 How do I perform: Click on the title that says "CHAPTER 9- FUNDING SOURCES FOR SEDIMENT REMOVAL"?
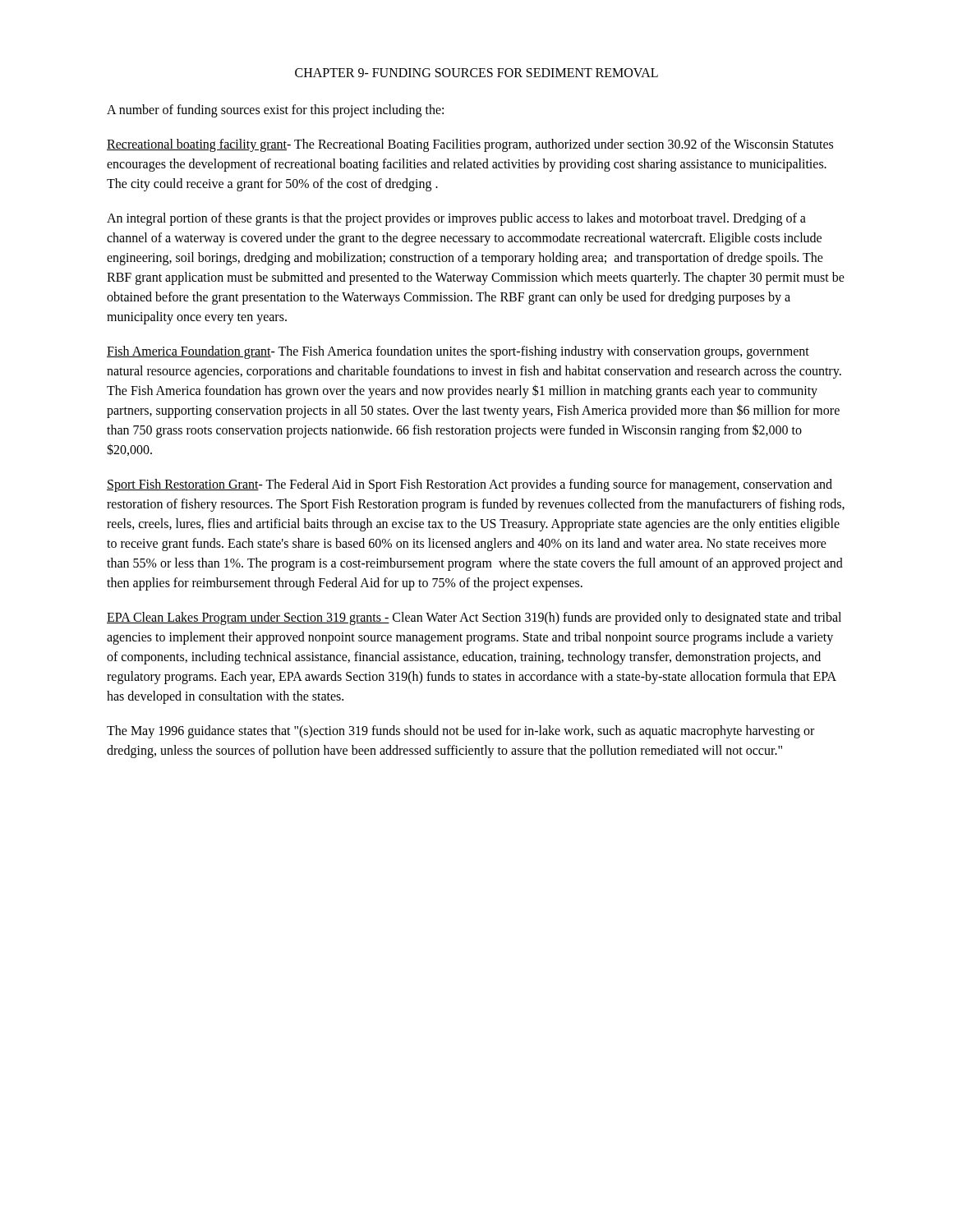pyautogui.click(x=476, y=73)
